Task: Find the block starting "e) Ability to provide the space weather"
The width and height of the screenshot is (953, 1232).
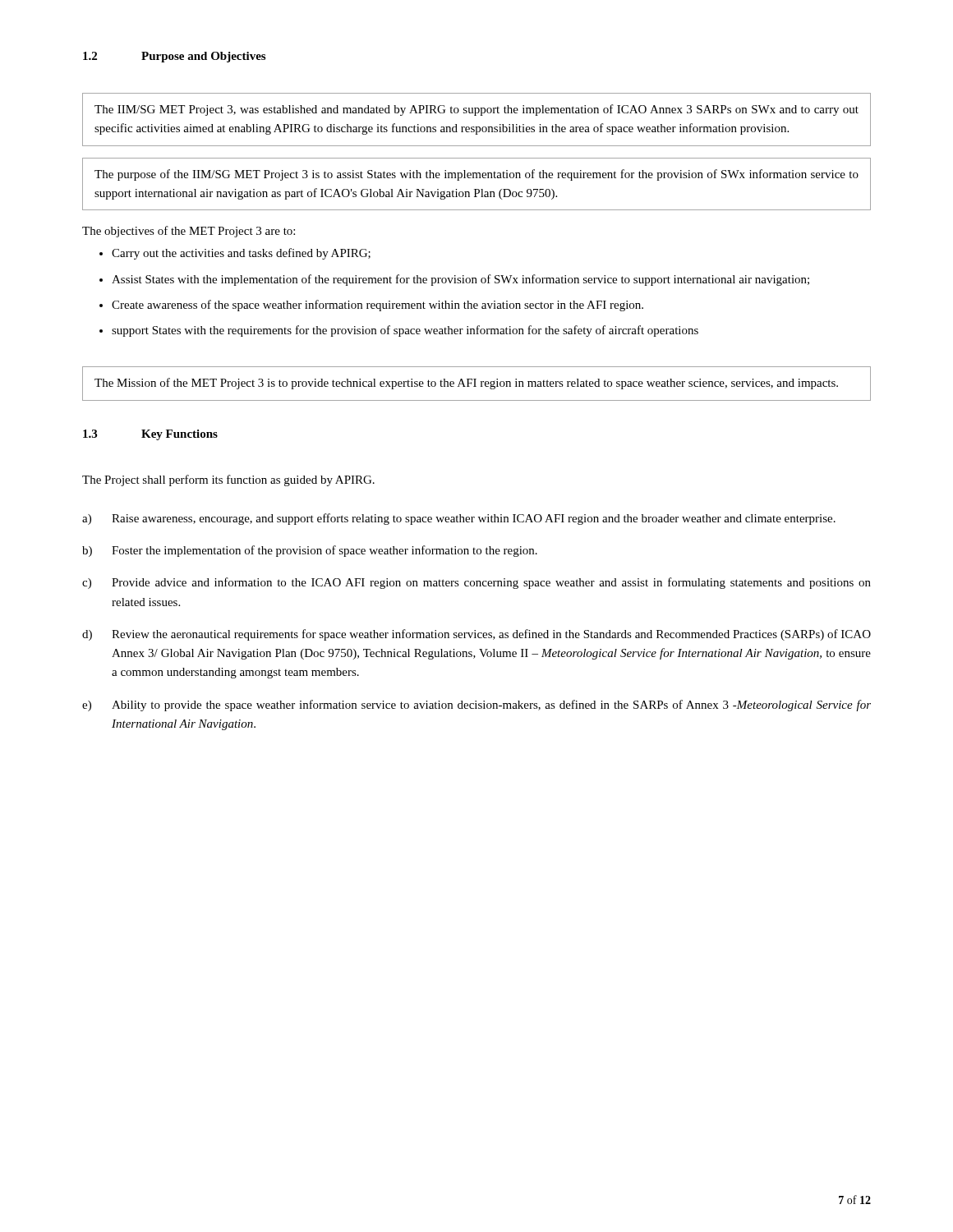Action: (476, 714)
